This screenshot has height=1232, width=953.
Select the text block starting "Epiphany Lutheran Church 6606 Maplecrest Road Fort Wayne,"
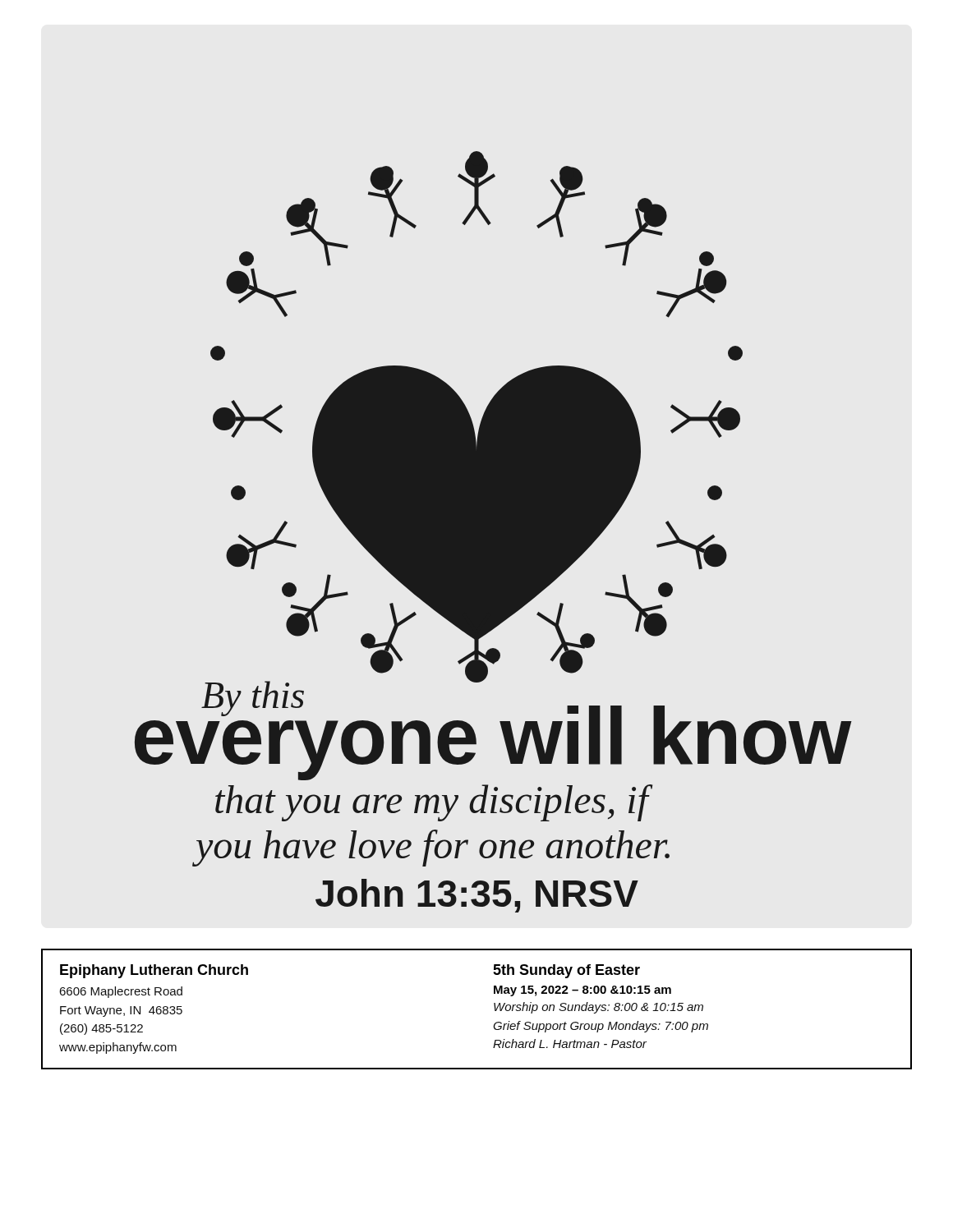(156, 971)
